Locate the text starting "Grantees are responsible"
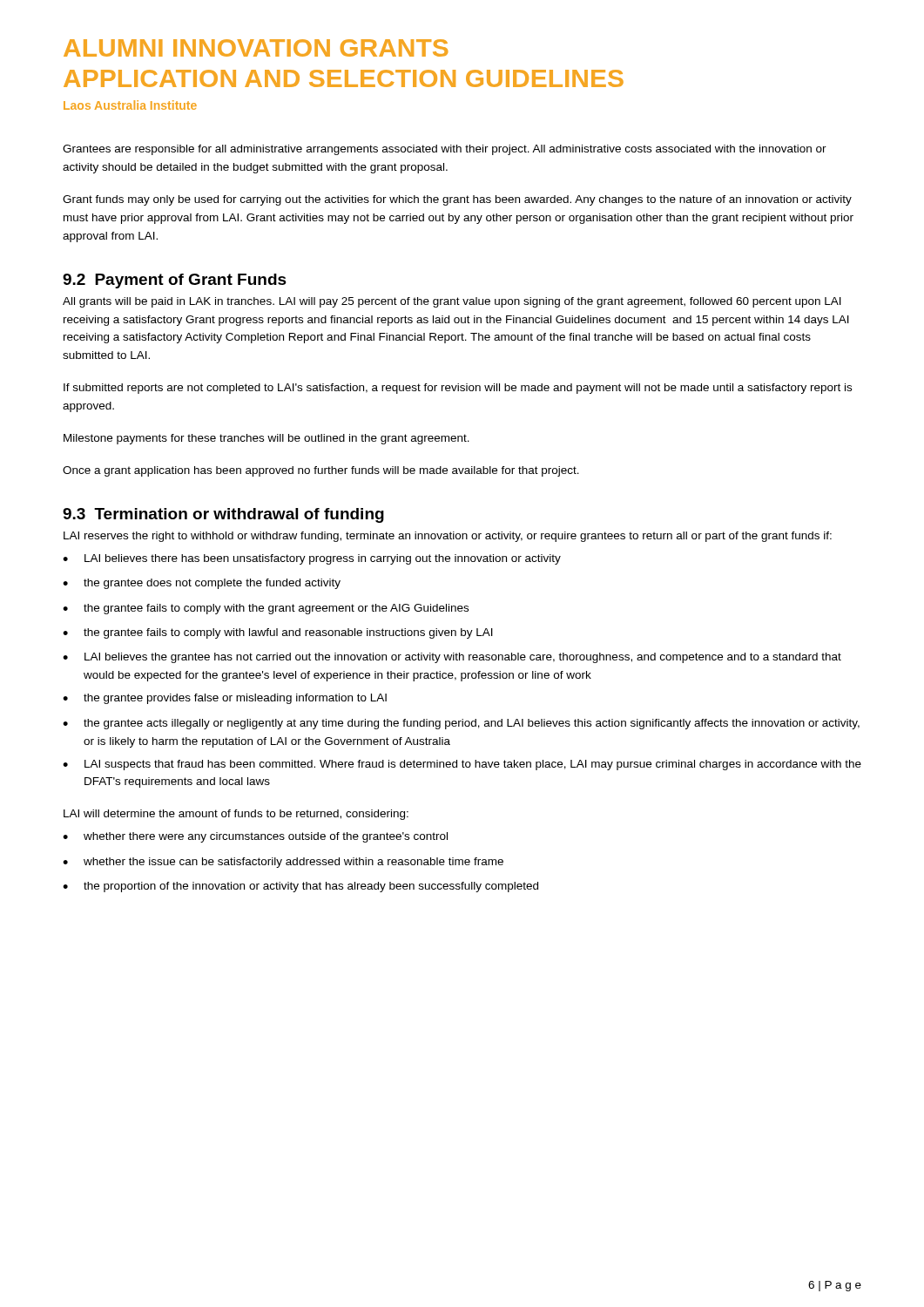Viewport: 924px width, 1307px height. [x=444, y=158]
